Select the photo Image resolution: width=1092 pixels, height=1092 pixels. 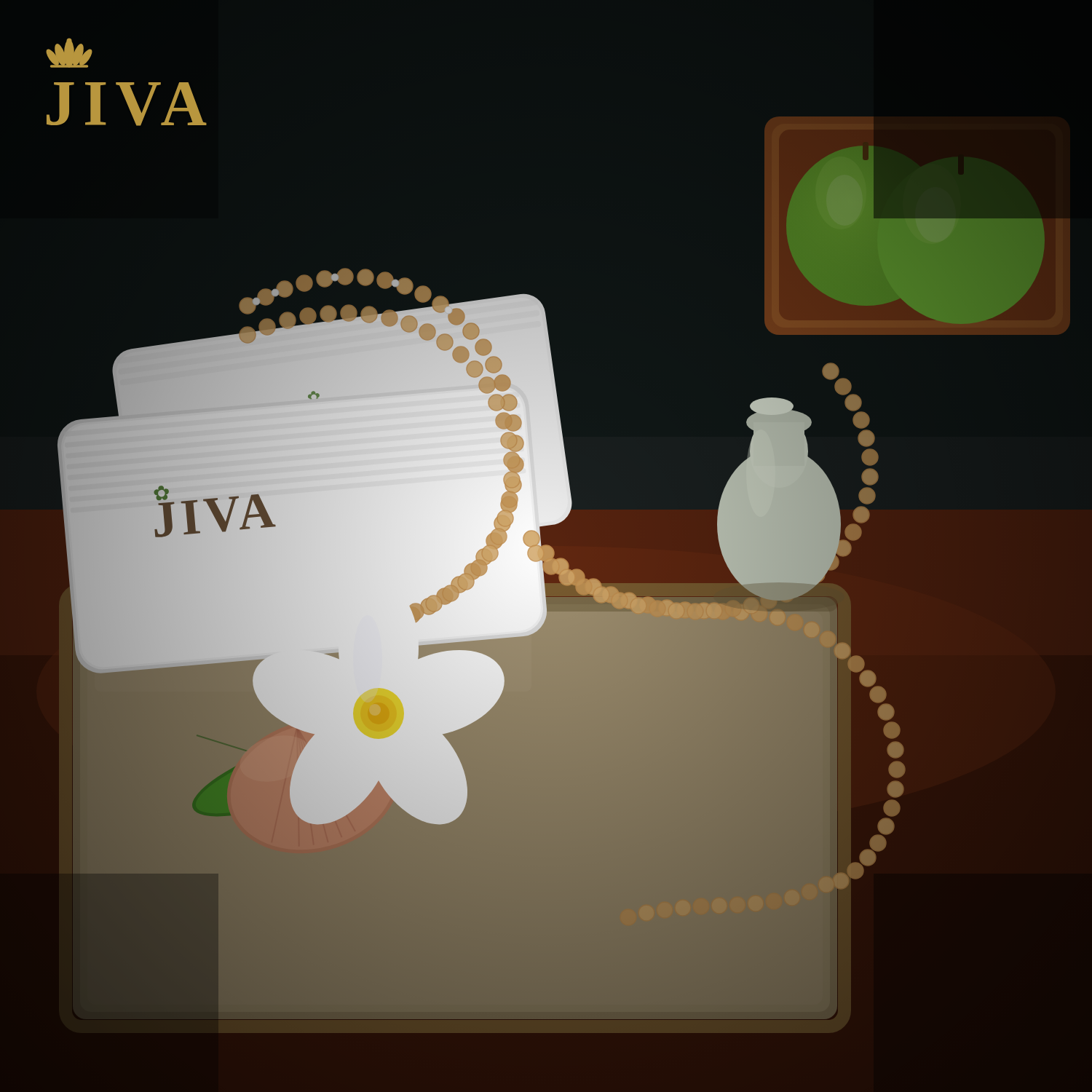click(546, 546)
